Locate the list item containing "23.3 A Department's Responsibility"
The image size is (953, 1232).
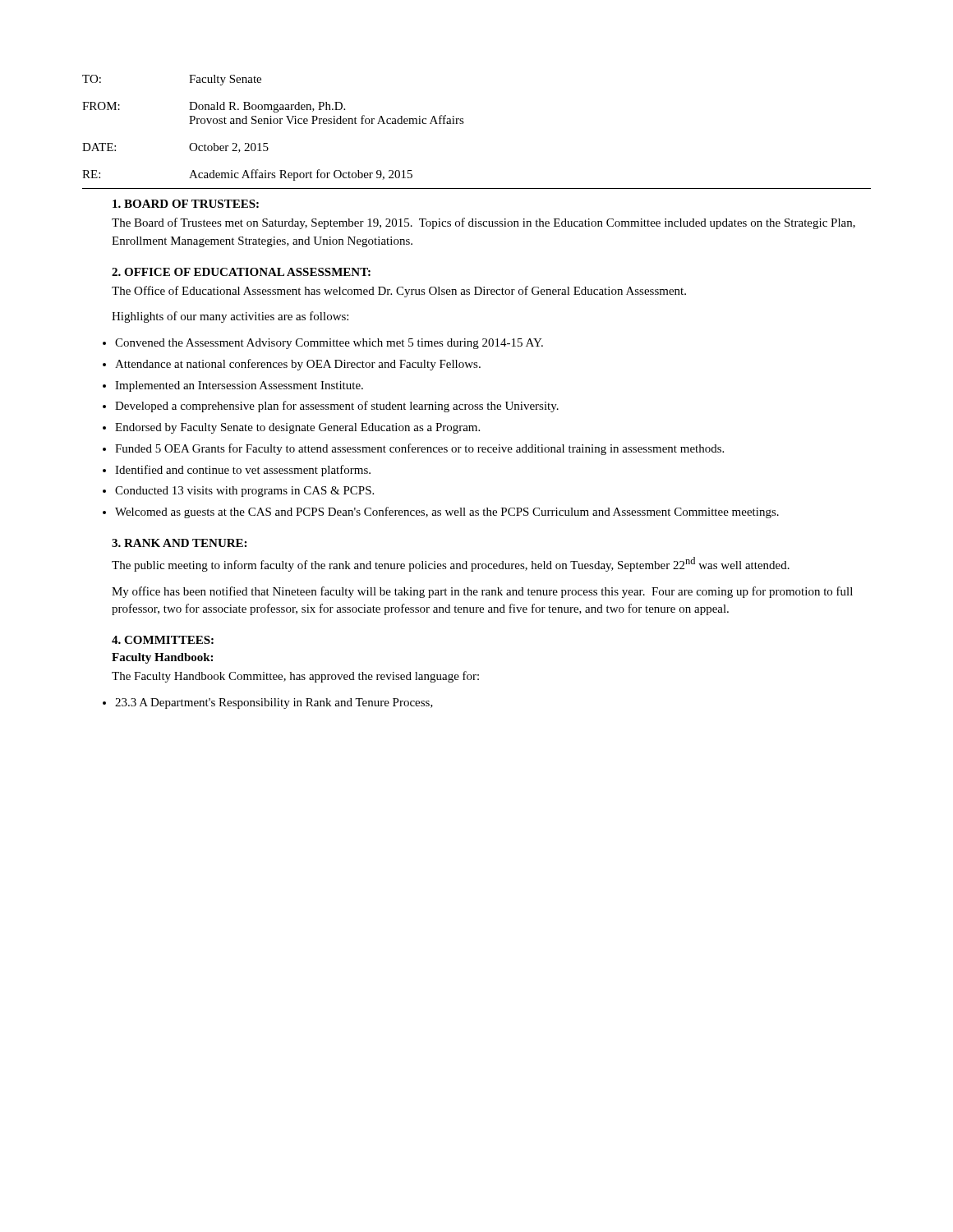(x=274, y=702)
